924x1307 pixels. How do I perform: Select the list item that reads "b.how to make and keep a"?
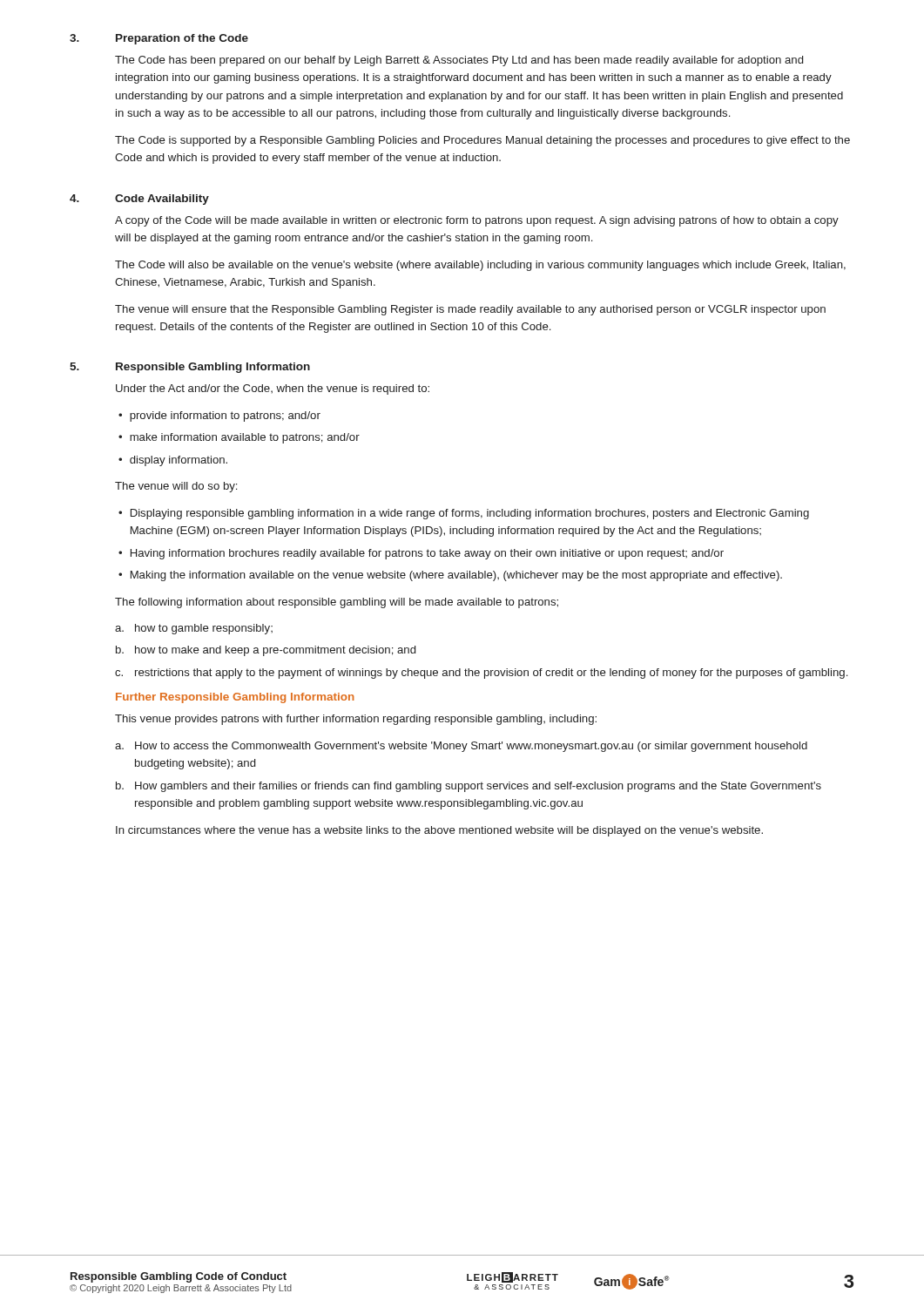click(x=266, y=651)
